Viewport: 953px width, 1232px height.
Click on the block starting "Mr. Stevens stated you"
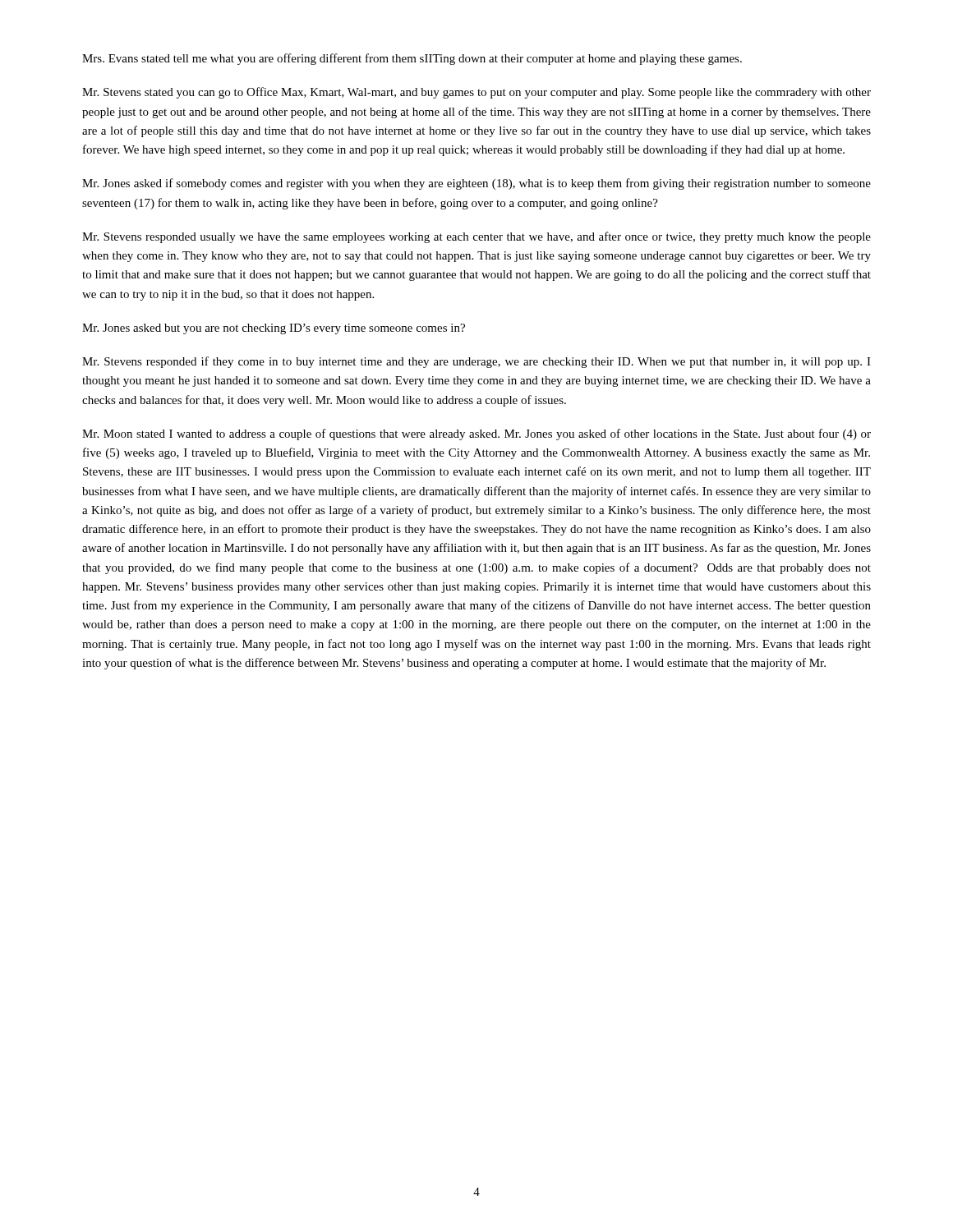click(476, 121)
